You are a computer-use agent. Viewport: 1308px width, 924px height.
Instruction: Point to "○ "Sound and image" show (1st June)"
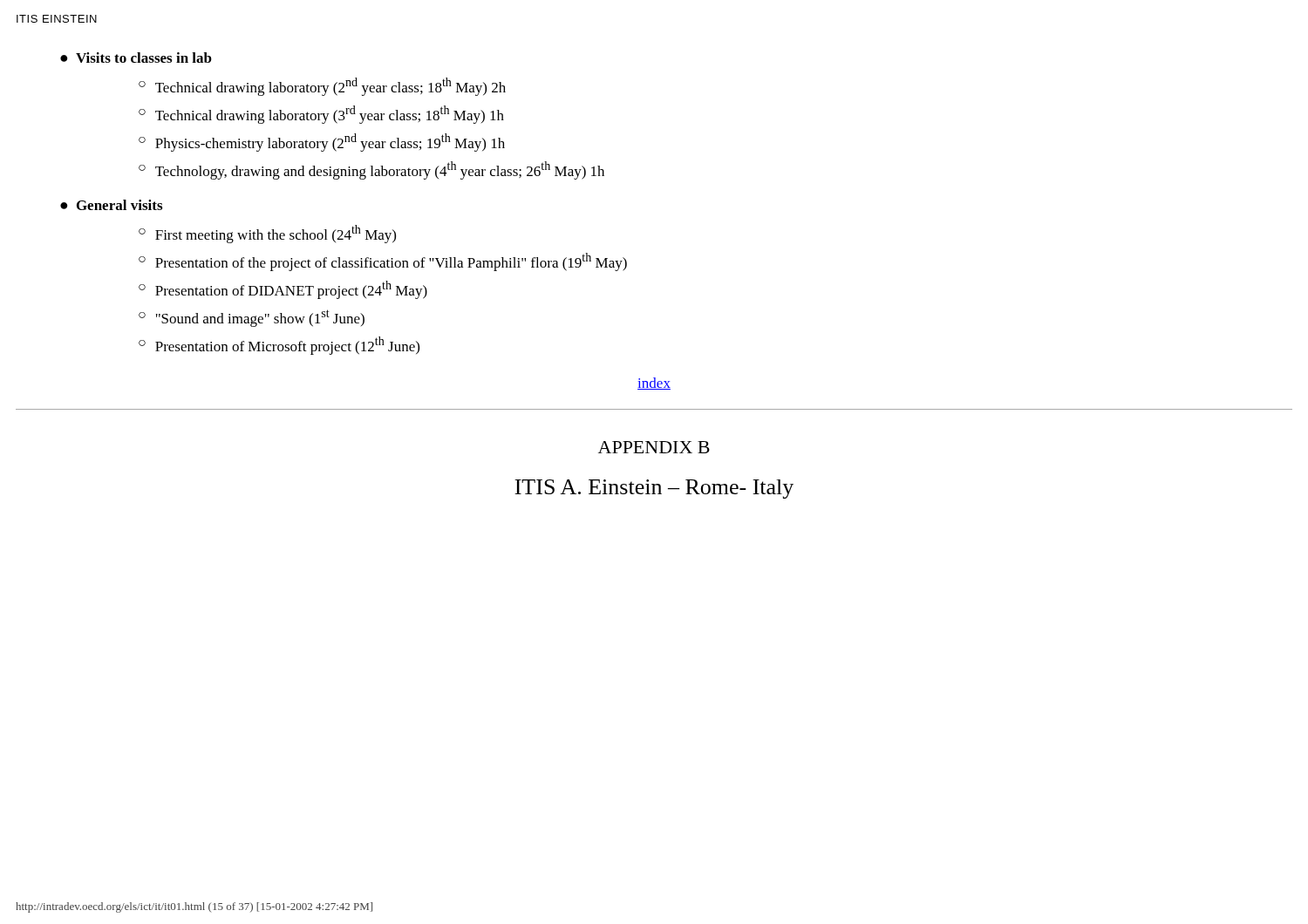point(251,317)
